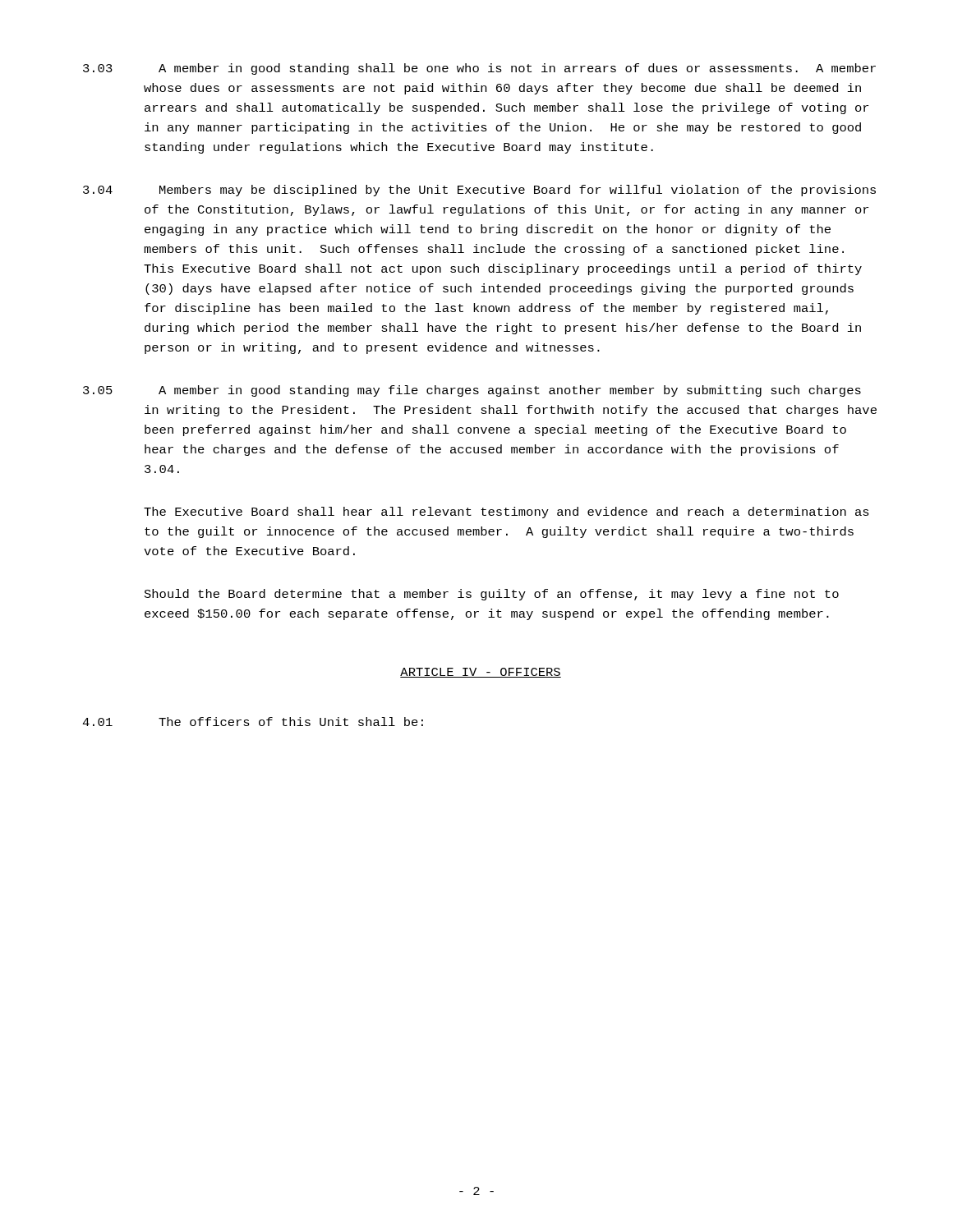953x1232 pixels.
Task: Find the region starting "03 A member in good standing shall be"
Action: [480, 108]
